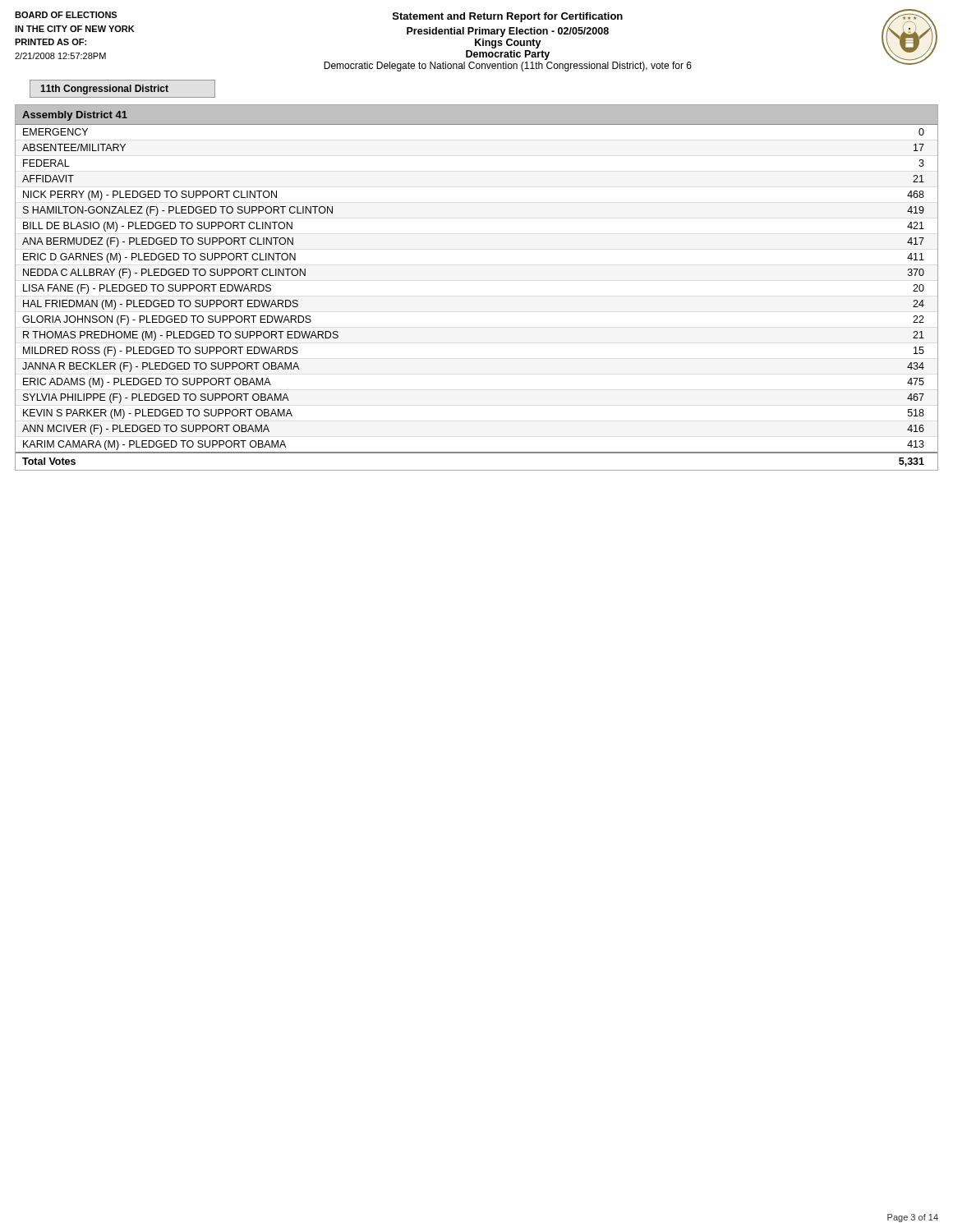This screenshot has width=953, height=1232.
Task: Point to "11th Congressional District"
Action: coord(122,89)
